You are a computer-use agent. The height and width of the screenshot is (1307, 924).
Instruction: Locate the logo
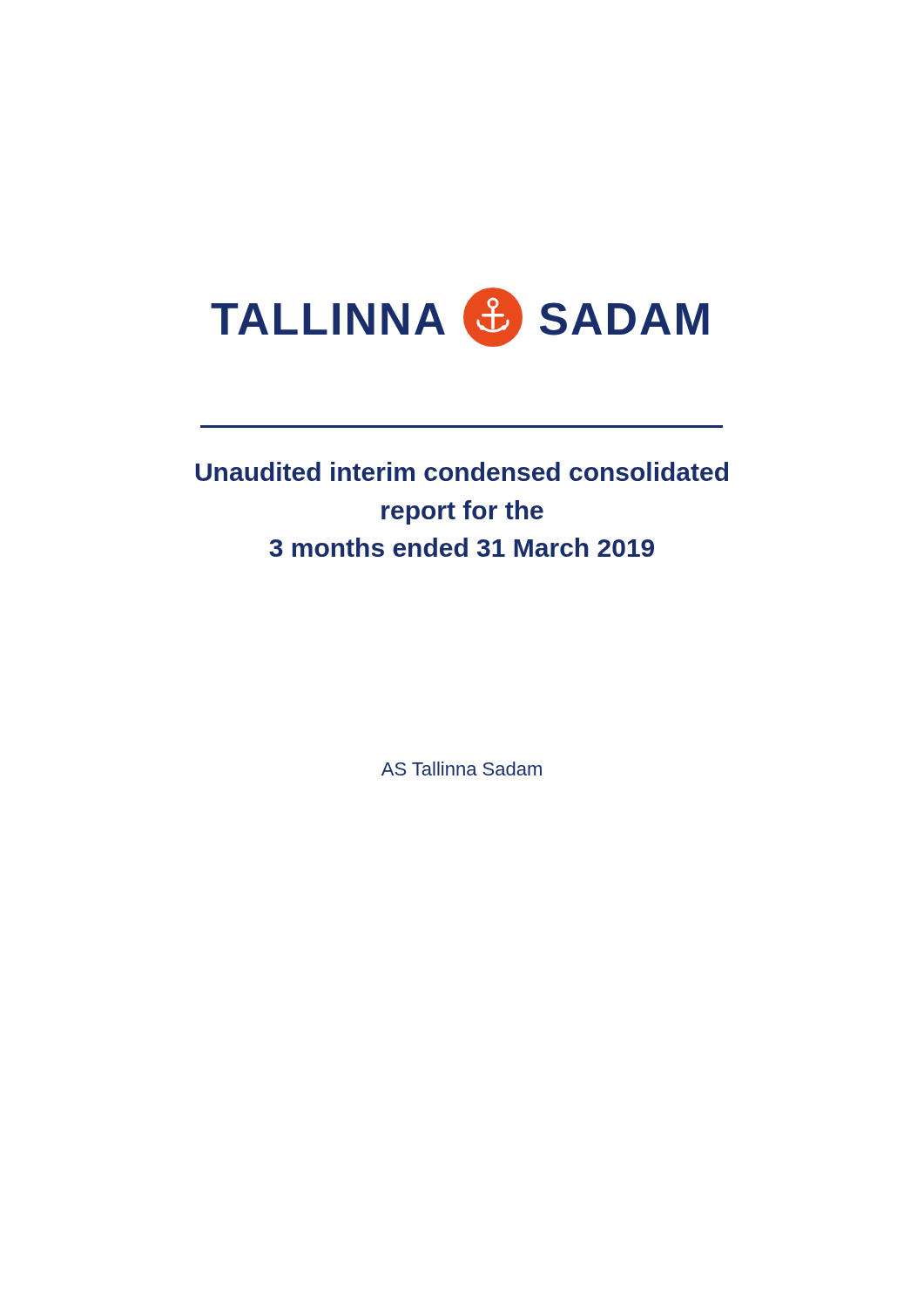[462, 319]
